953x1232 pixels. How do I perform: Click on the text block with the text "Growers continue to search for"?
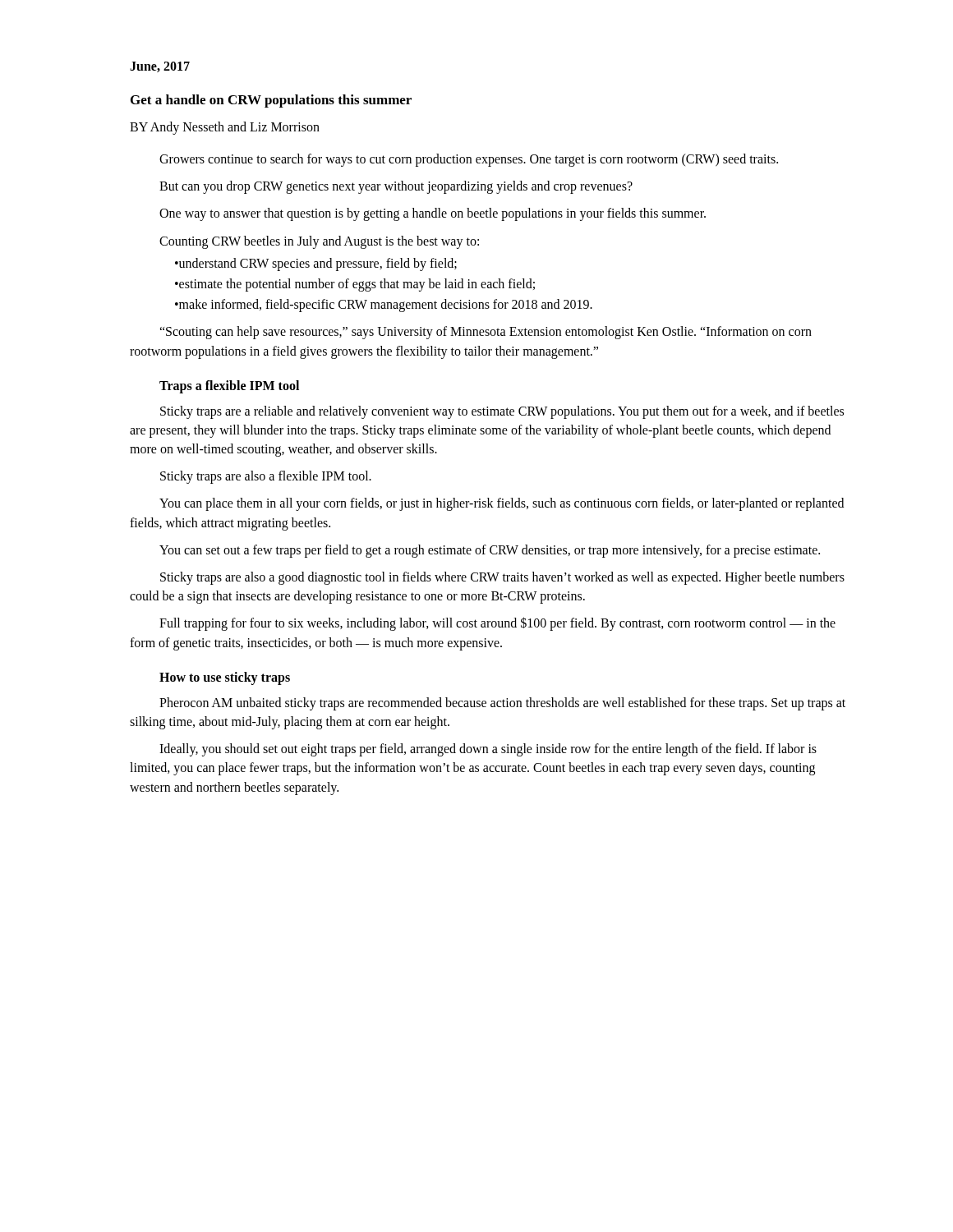click(469, 159)
